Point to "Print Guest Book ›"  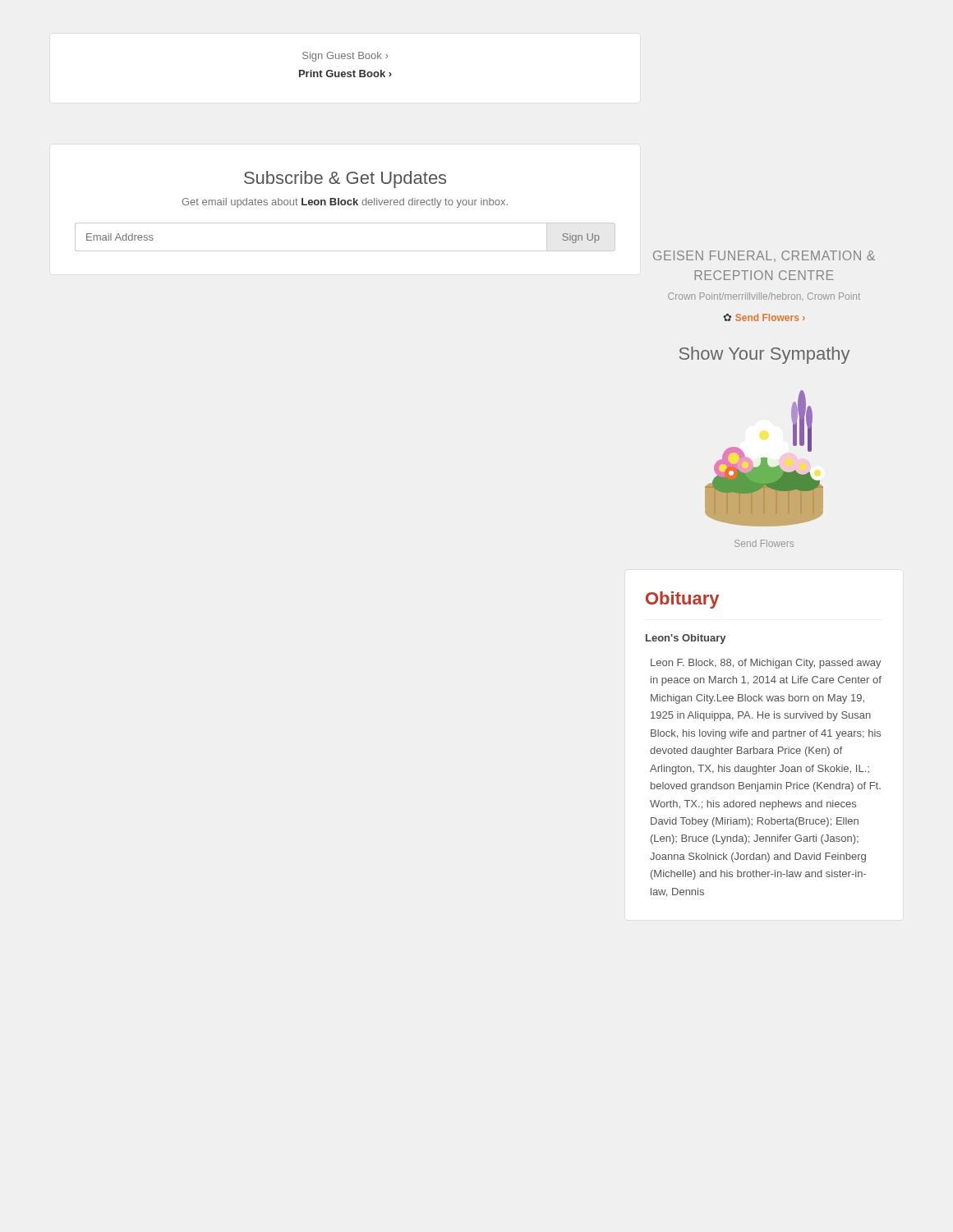coord(345,74)
